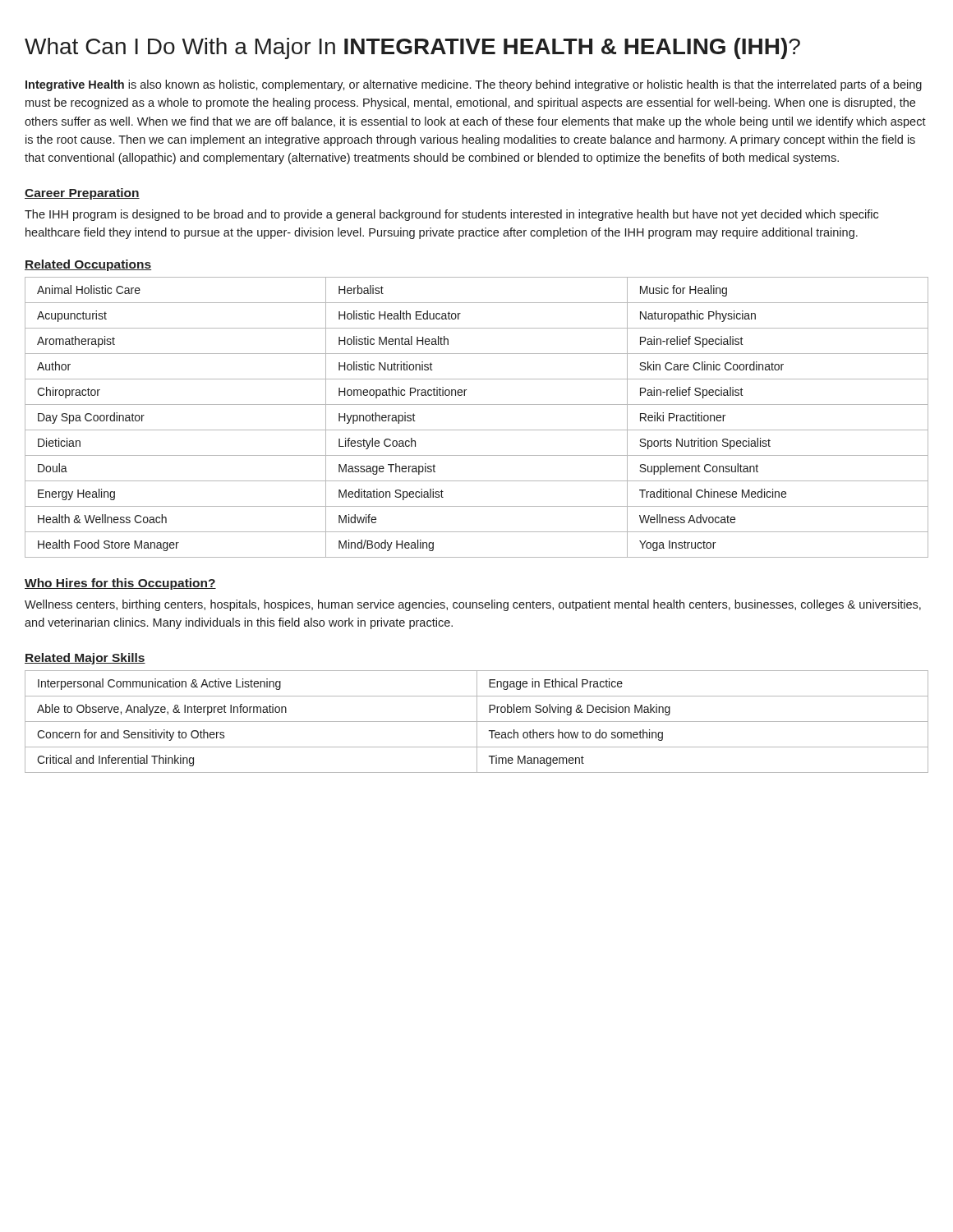Find the text block starting "The IHH program is designed to"
The width and height of the screenshot is (953, 1232).
tap(452, 224)
